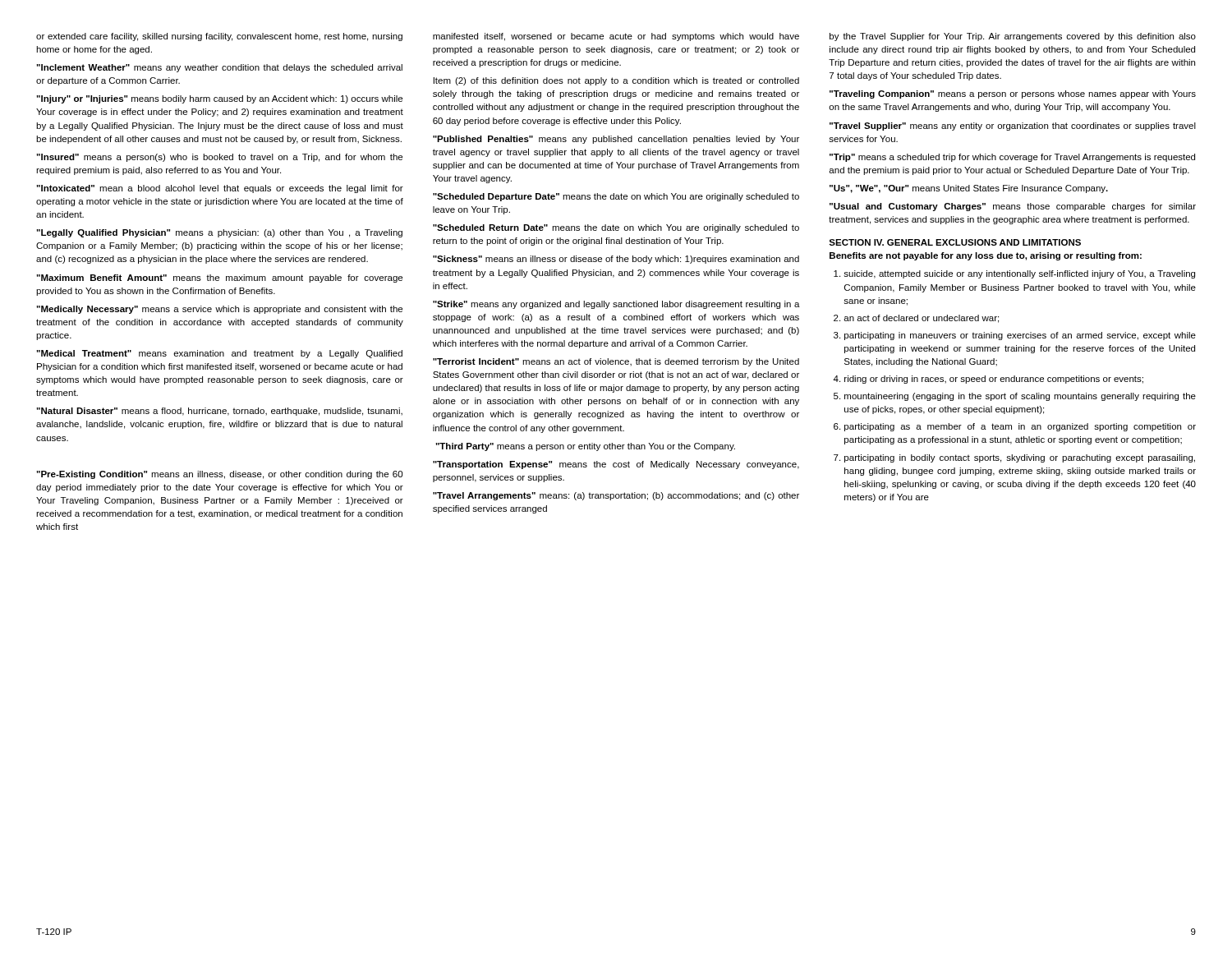Select the list item that says "suicide, attempted suicide or any intentionally"
This screenshot has width=1232, height=953.
[1020, 287]
